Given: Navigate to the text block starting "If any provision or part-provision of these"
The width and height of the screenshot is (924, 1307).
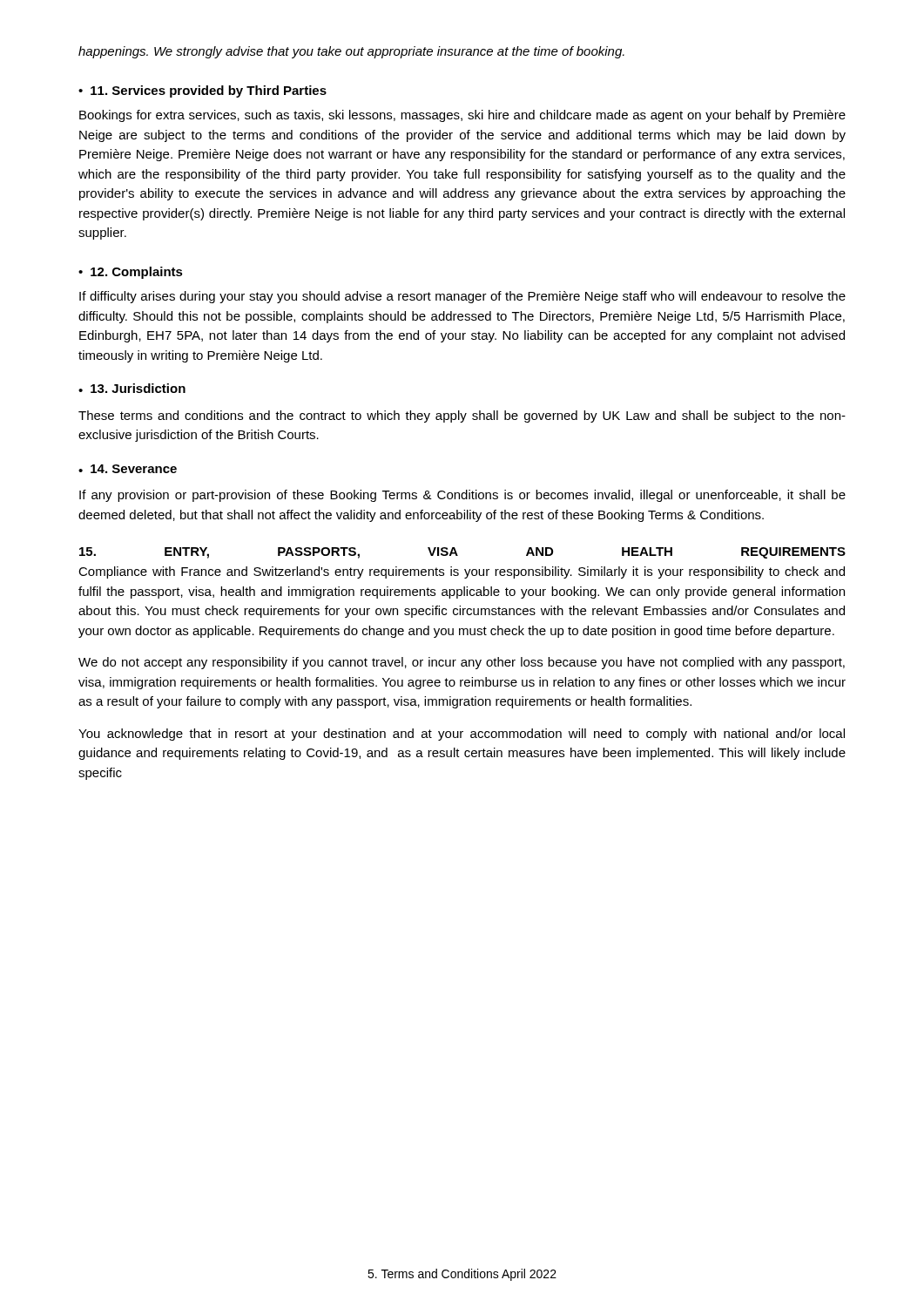Looking at the screenshot, I should pos(462,504).
